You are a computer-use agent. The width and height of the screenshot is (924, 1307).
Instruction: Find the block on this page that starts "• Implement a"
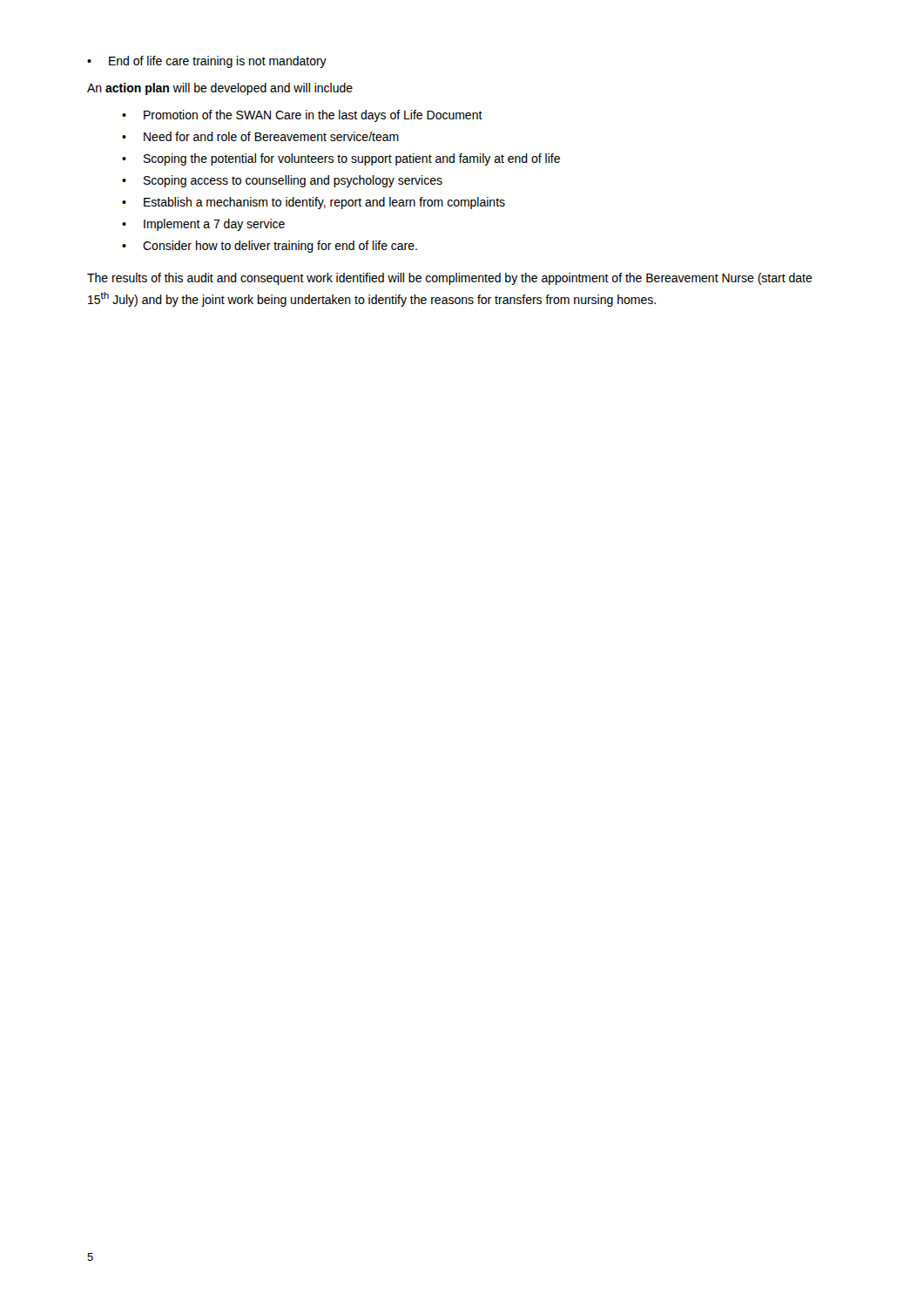point(203,225)
